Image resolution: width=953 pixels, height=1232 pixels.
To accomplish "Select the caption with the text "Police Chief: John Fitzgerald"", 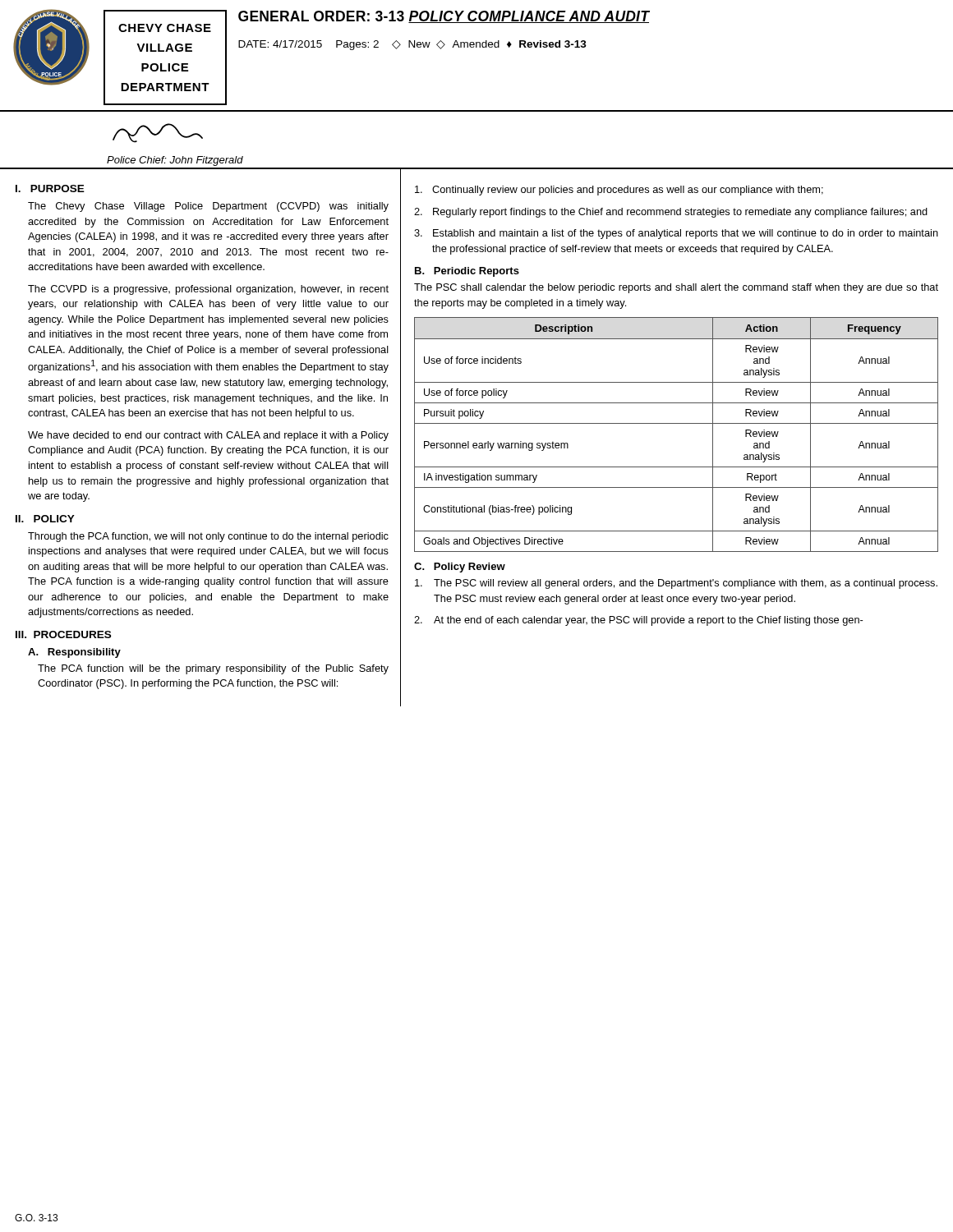I will [175, 160].
